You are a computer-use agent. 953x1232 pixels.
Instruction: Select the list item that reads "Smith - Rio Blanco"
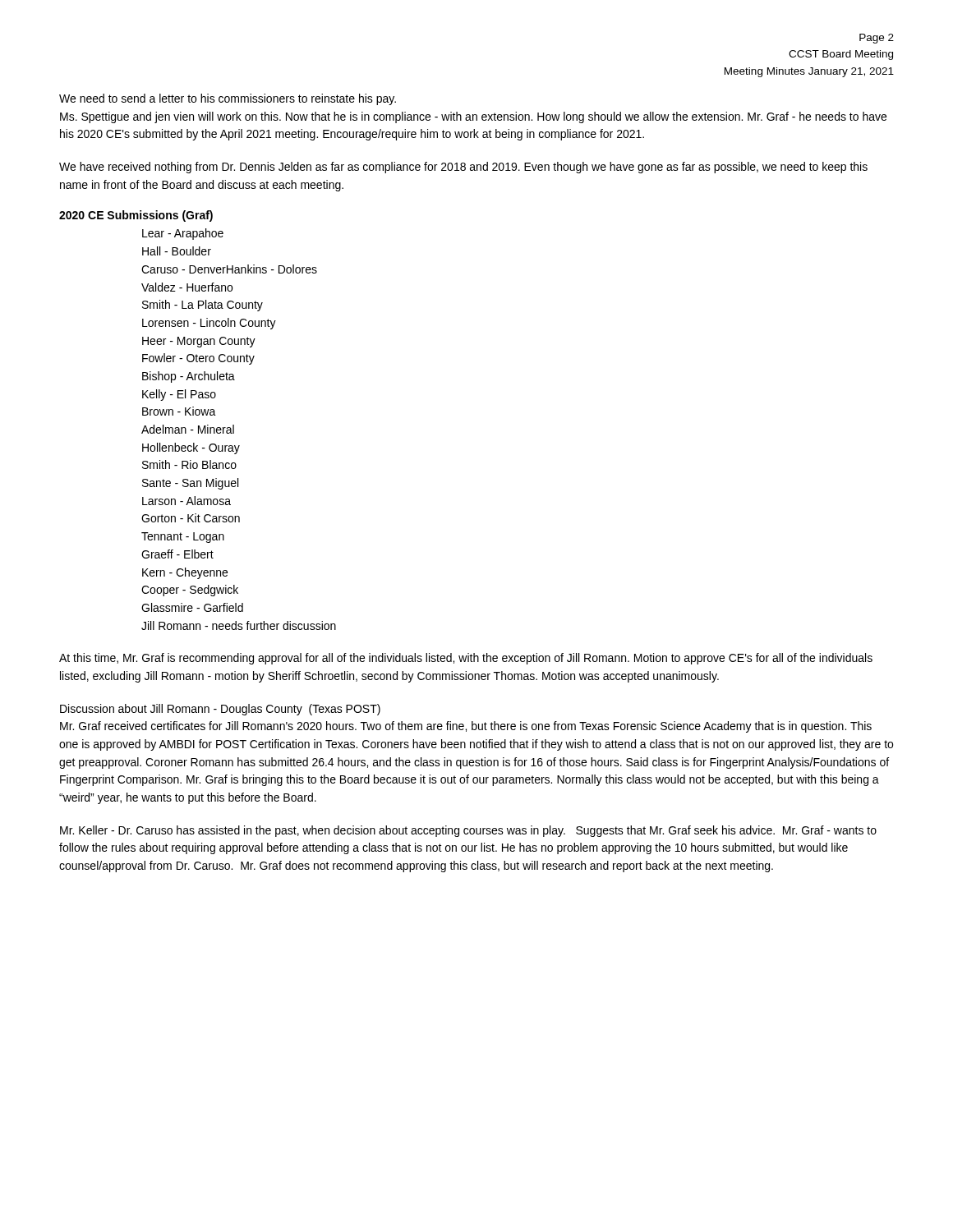click(x=189, y=465)
